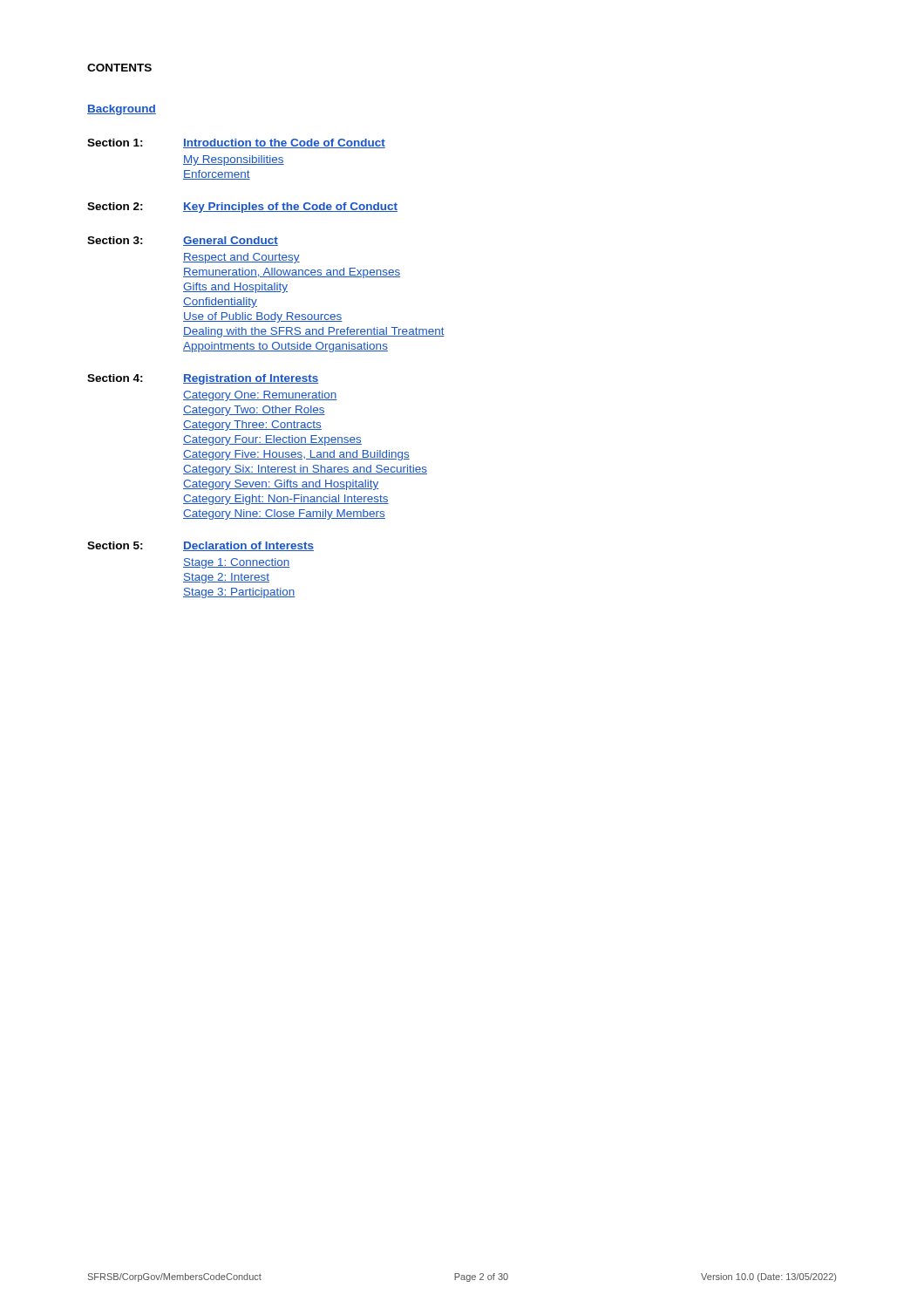
Task: Locate the block of text that opens with "Section 5: Declaration"
Action: (201, 569)
